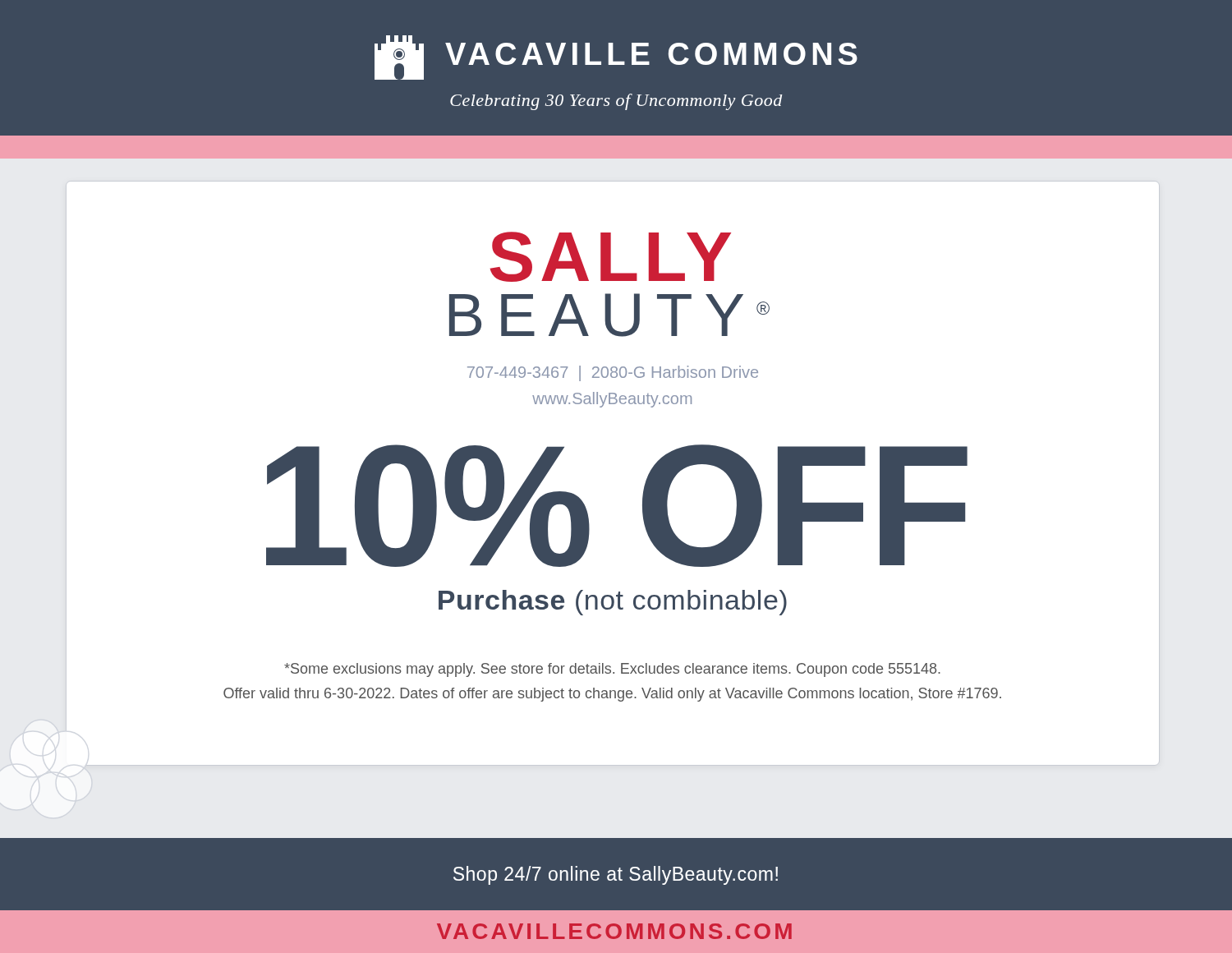Find the logo

[613, 283]
